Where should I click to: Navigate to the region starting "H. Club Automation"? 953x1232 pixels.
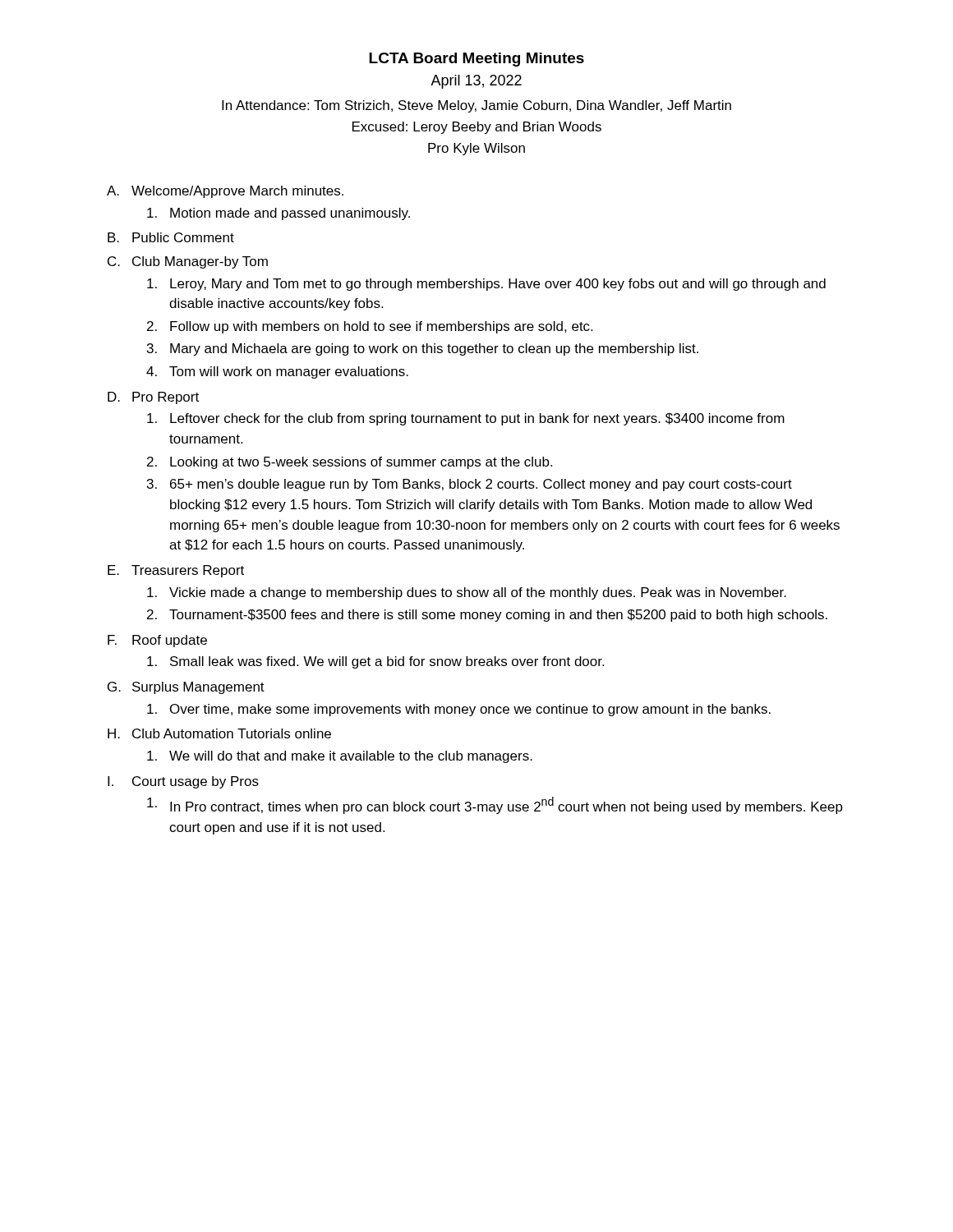tap(476, 746)
